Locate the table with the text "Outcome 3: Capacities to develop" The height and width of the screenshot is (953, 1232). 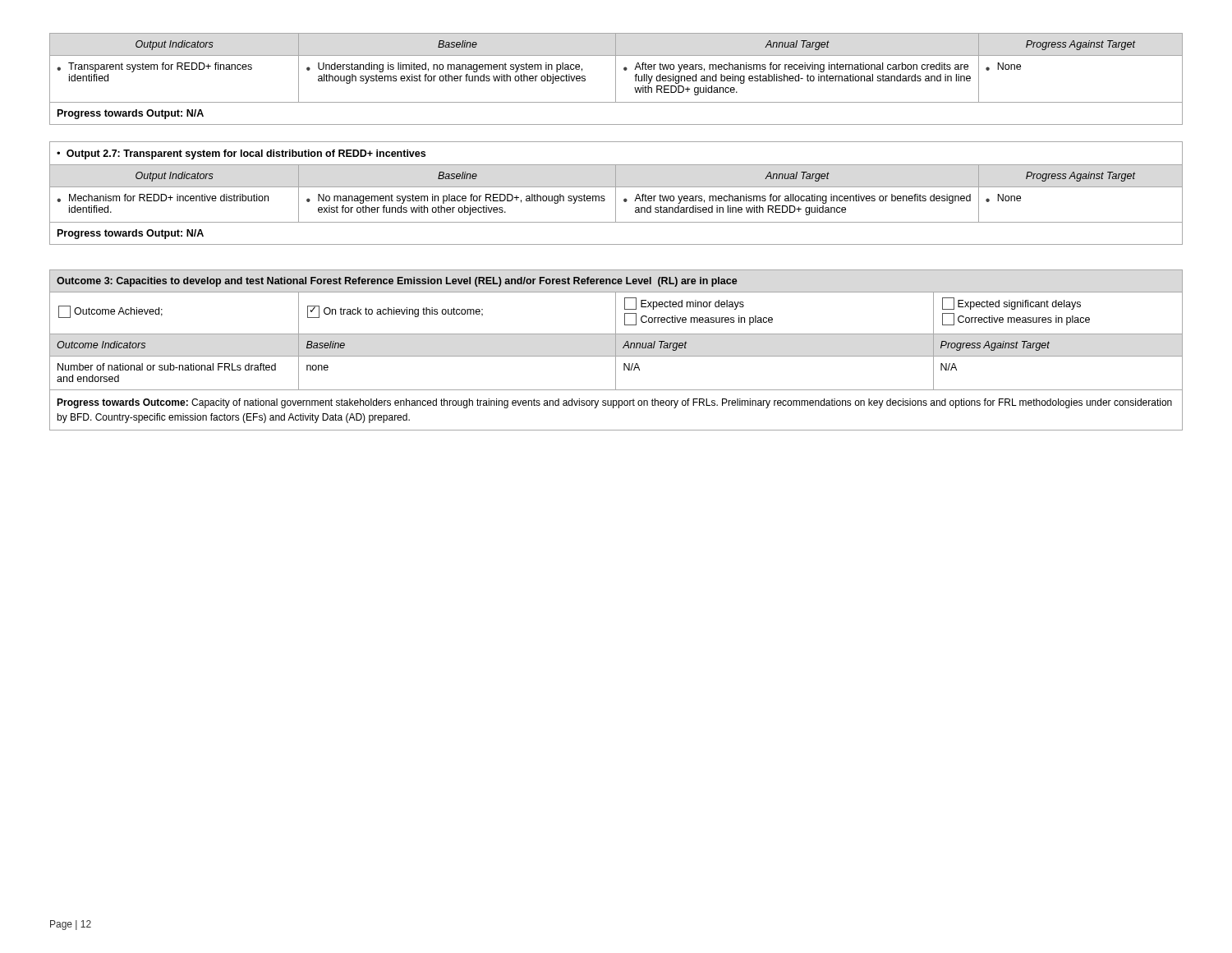click(x=616, y=350)
